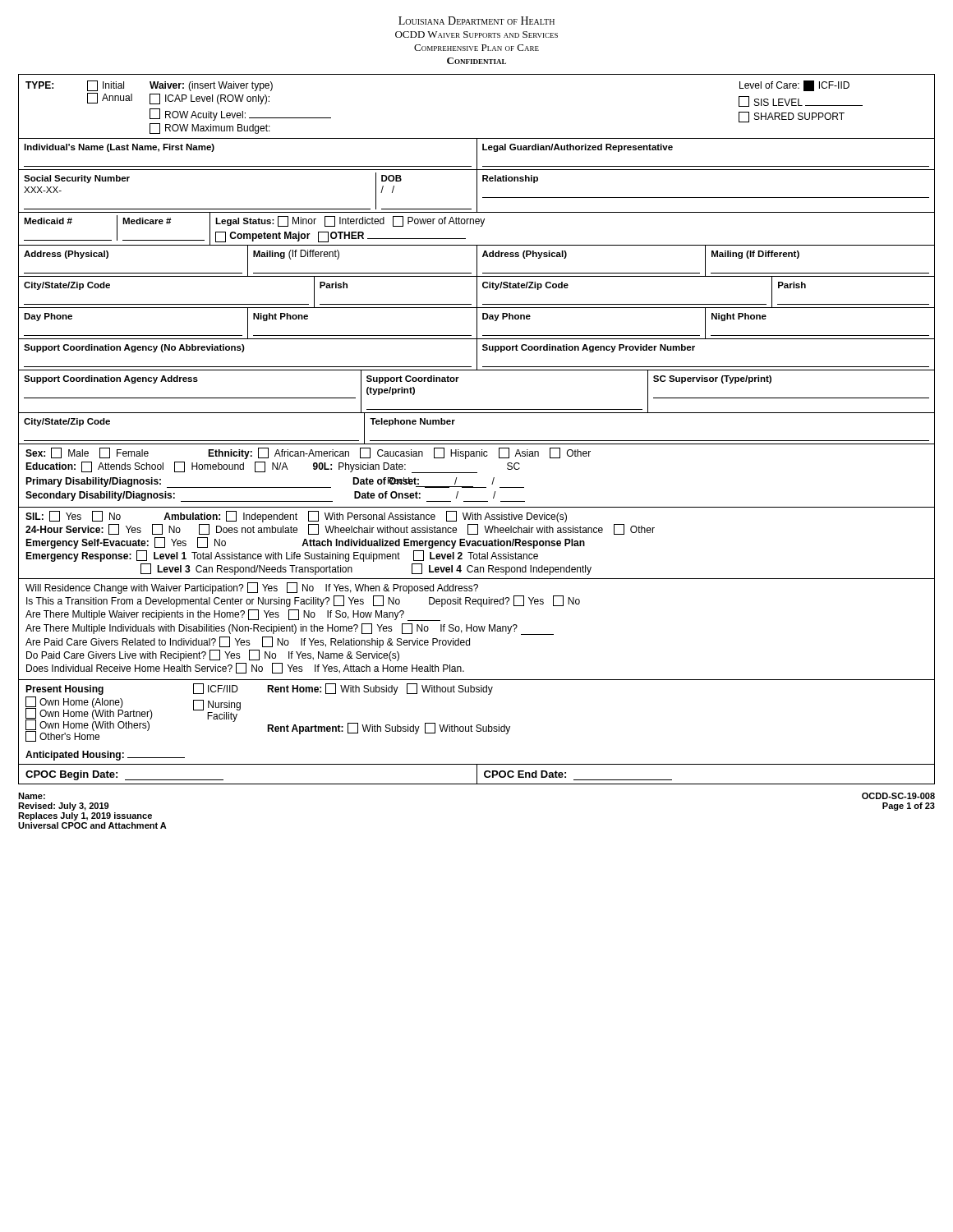Find the block on this page that starts "Sex: Male Female Ethnicity: African-American Caucasian"

476,474
